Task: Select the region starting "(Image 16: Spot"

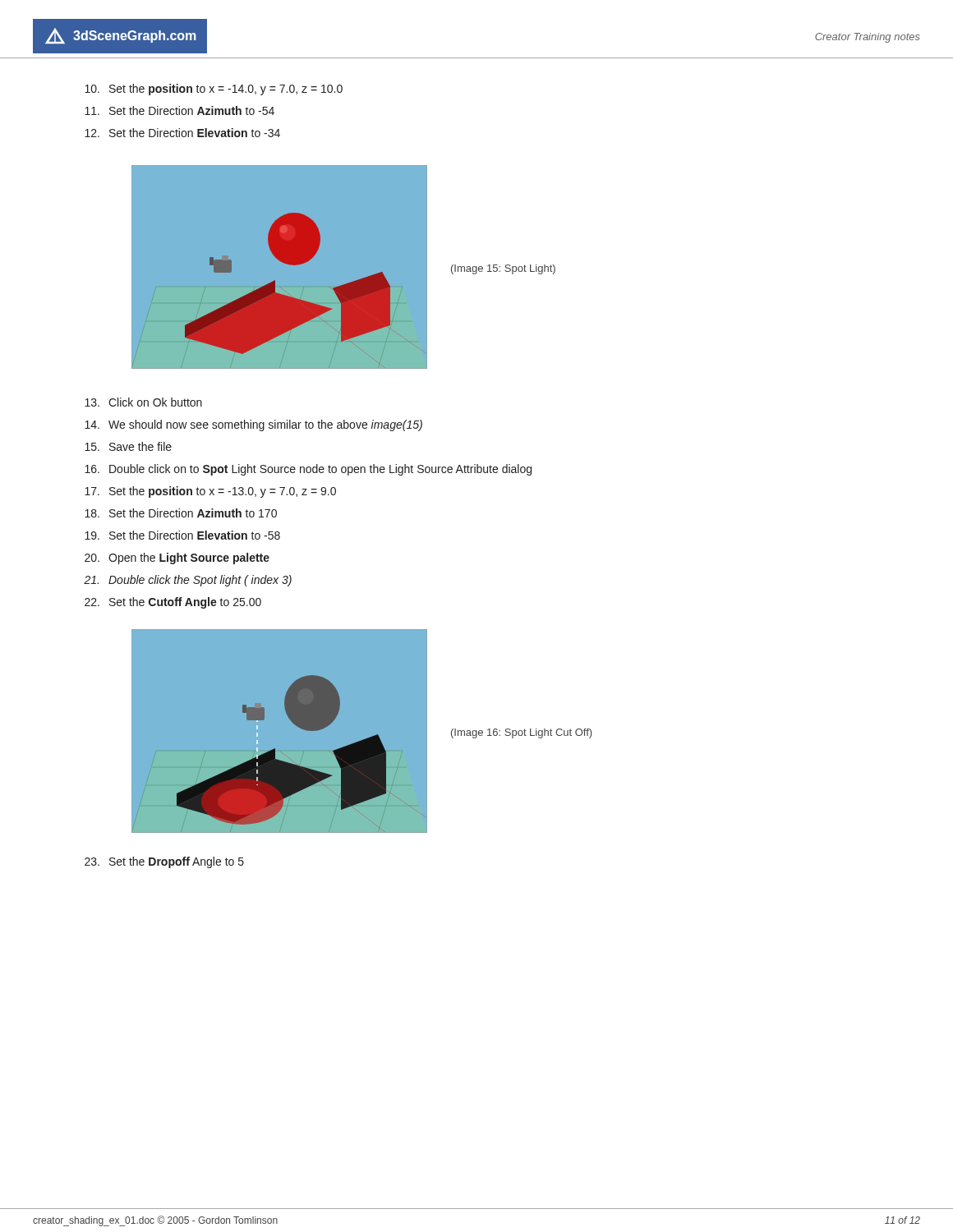Action: (521, 732)
